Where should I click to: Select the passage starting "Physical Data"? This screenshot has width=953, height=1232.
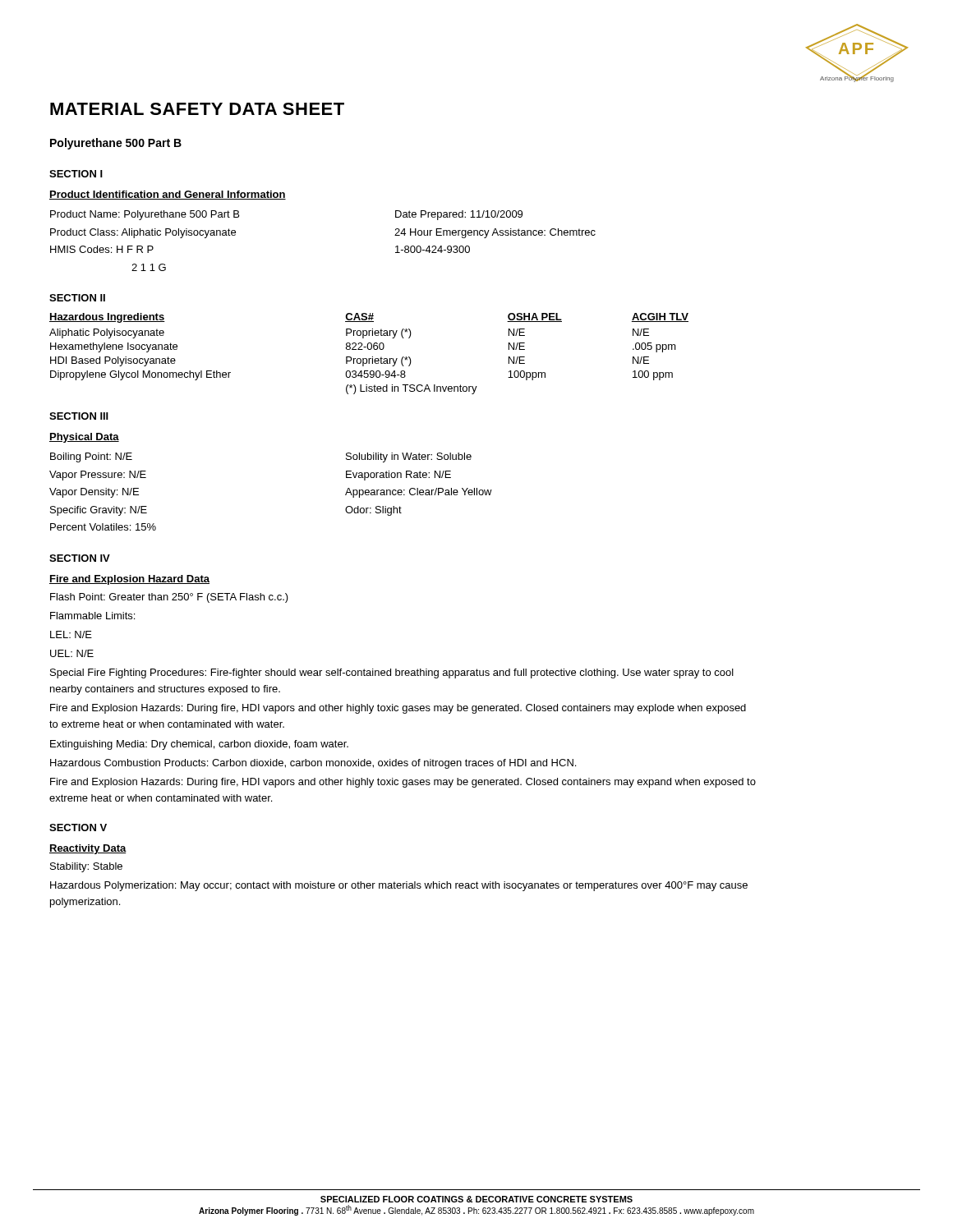(84, 438)
